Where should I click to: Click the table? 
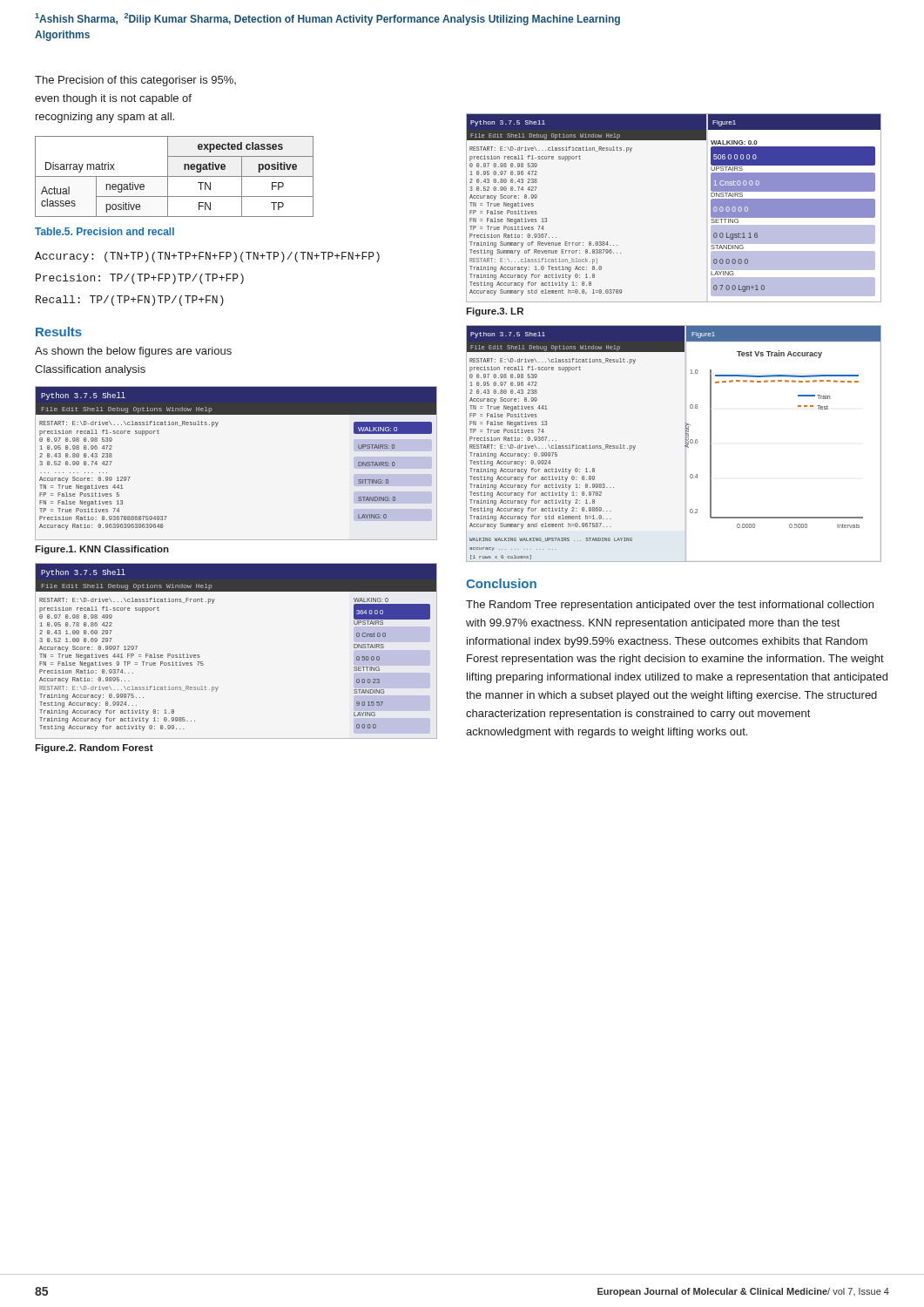point(240,177)
